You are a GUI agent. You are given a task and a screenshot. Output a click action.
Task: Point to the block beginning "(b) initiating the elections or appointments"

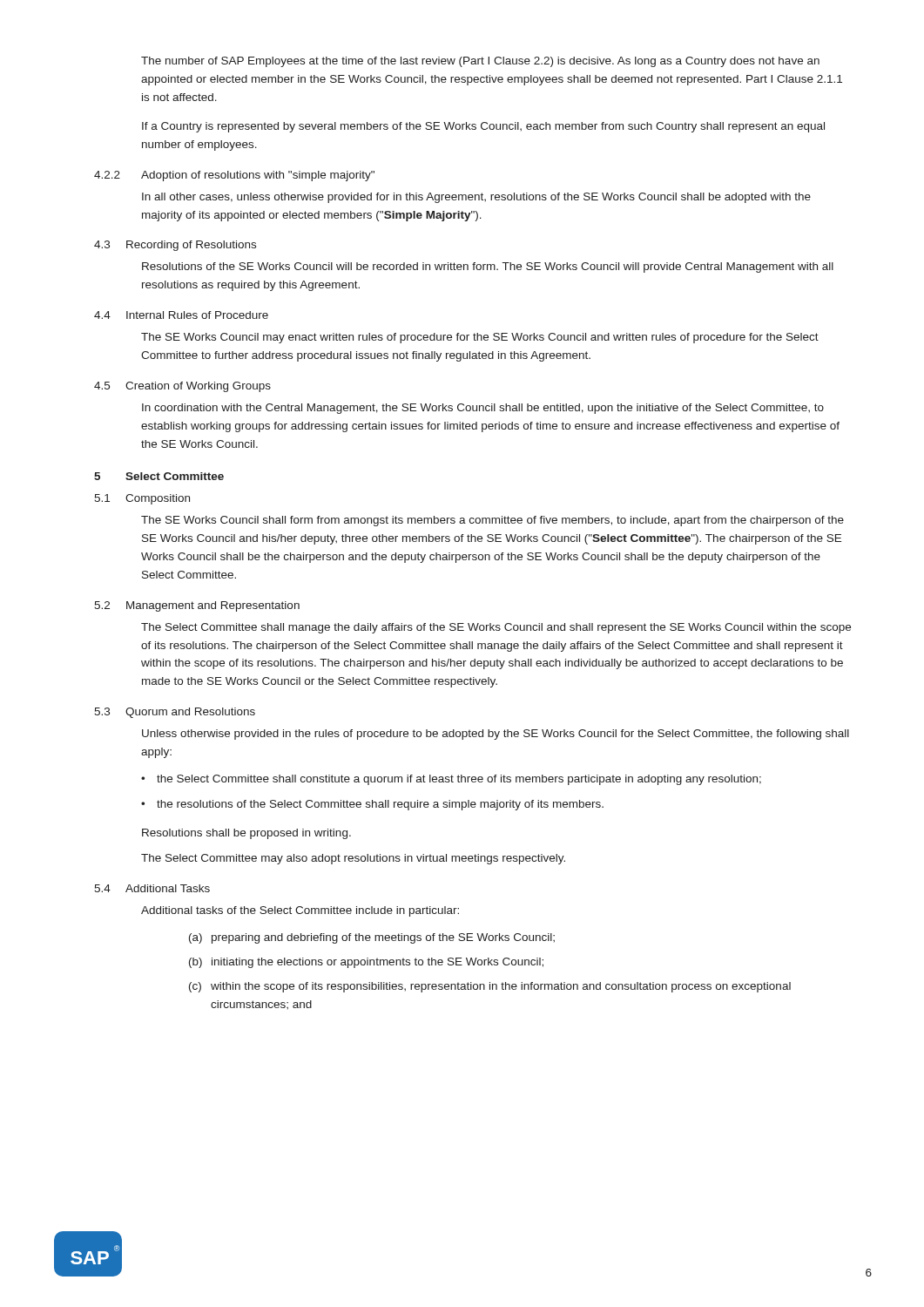click(x=366, y=962)
